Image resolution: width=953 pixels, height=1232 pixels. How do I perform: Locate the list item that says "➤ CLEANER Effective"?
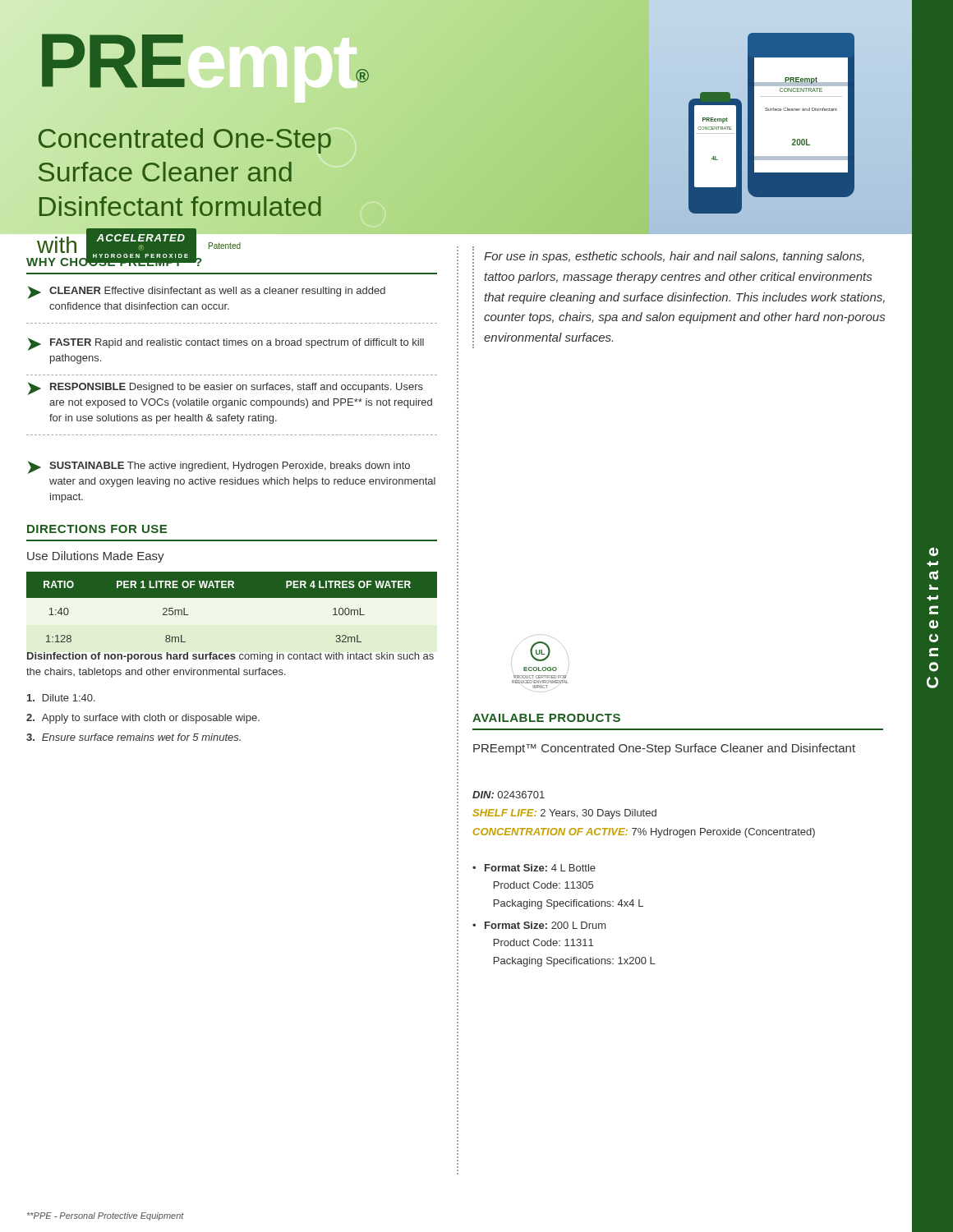(x=232, y=299)
